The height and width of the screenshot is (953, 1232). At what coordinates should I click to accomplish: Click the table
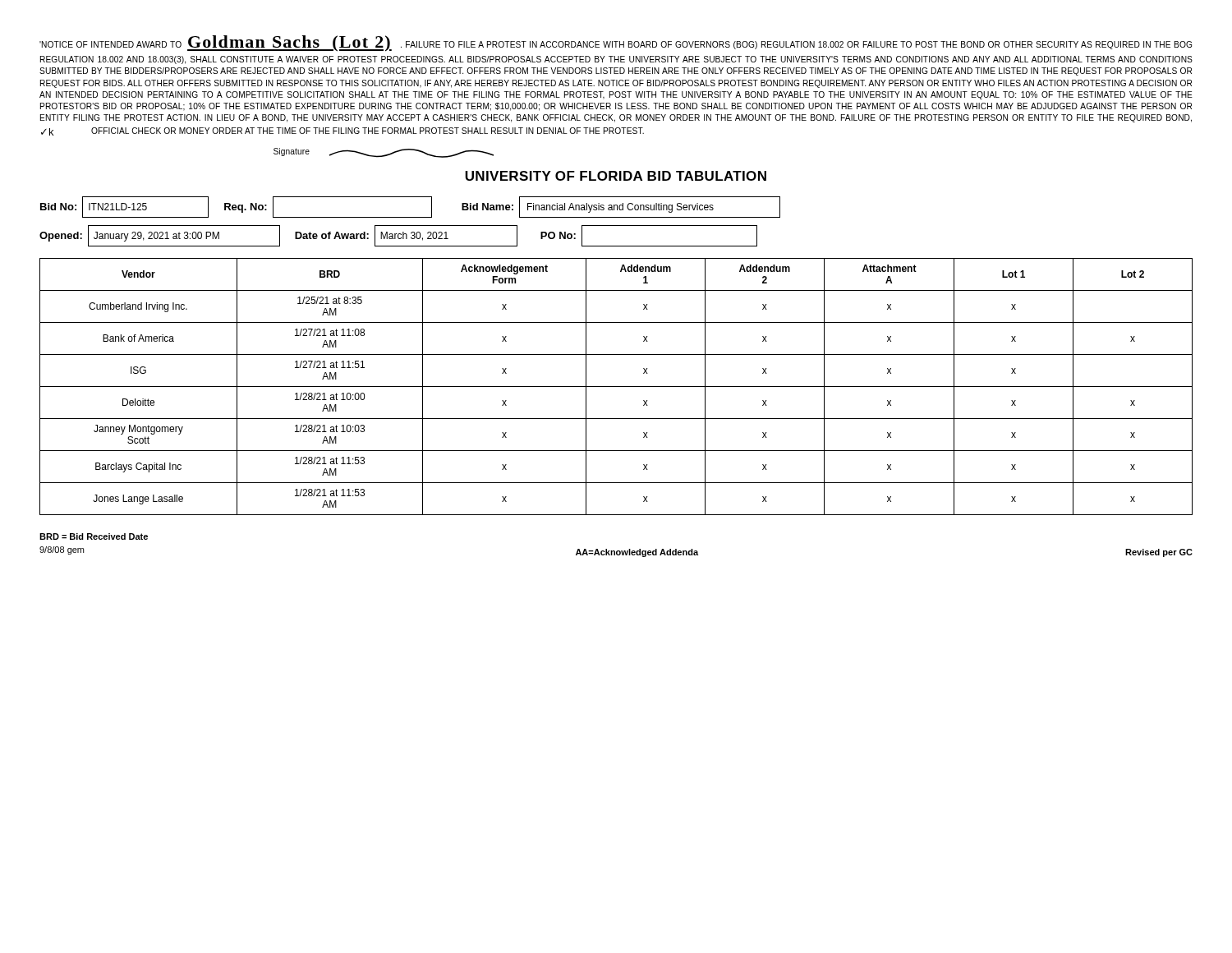click(x=616, y=386)
